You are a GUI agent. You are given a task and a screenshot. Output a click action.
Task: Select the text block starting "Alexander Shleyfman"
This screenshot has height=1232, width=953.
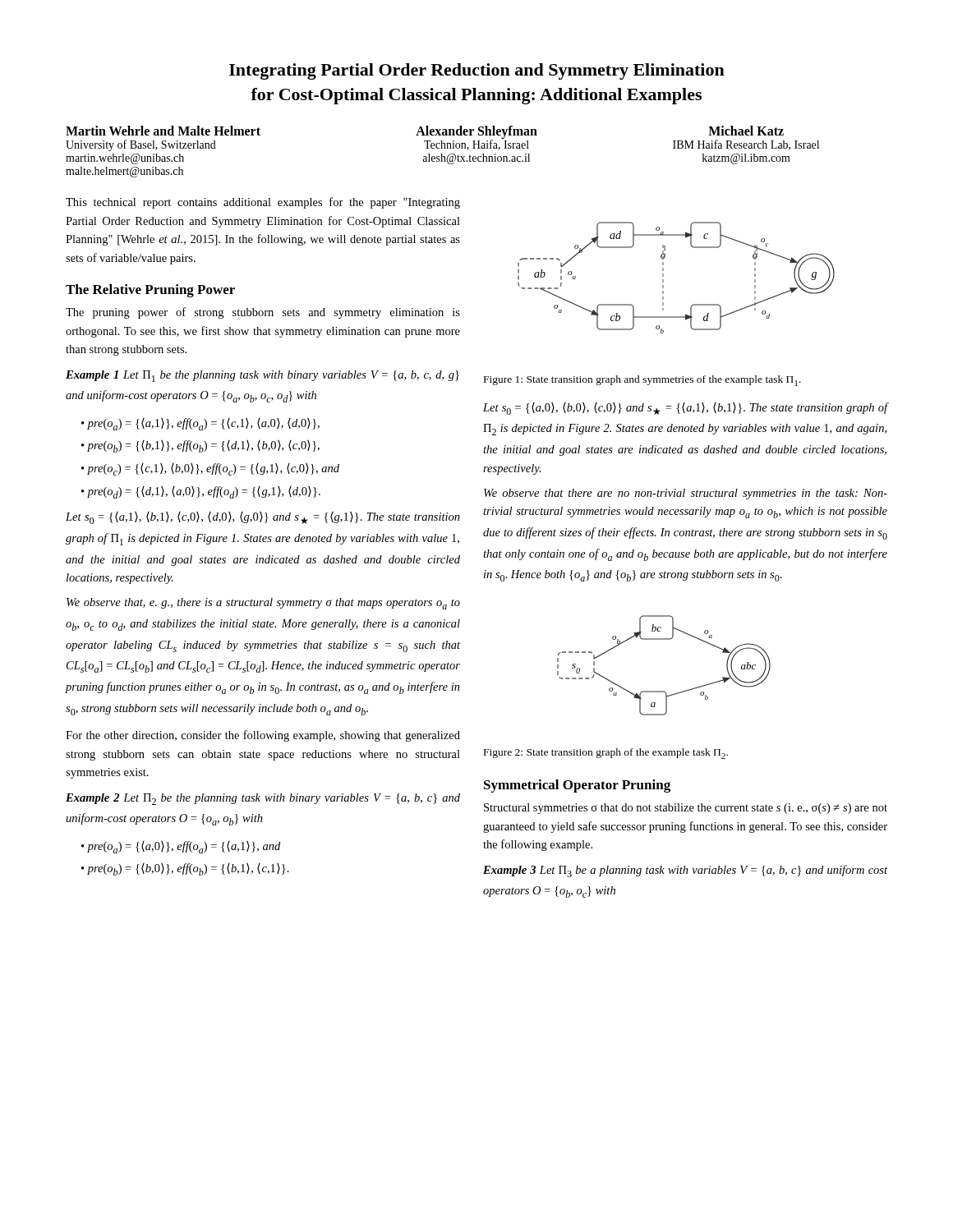(476, 131)
